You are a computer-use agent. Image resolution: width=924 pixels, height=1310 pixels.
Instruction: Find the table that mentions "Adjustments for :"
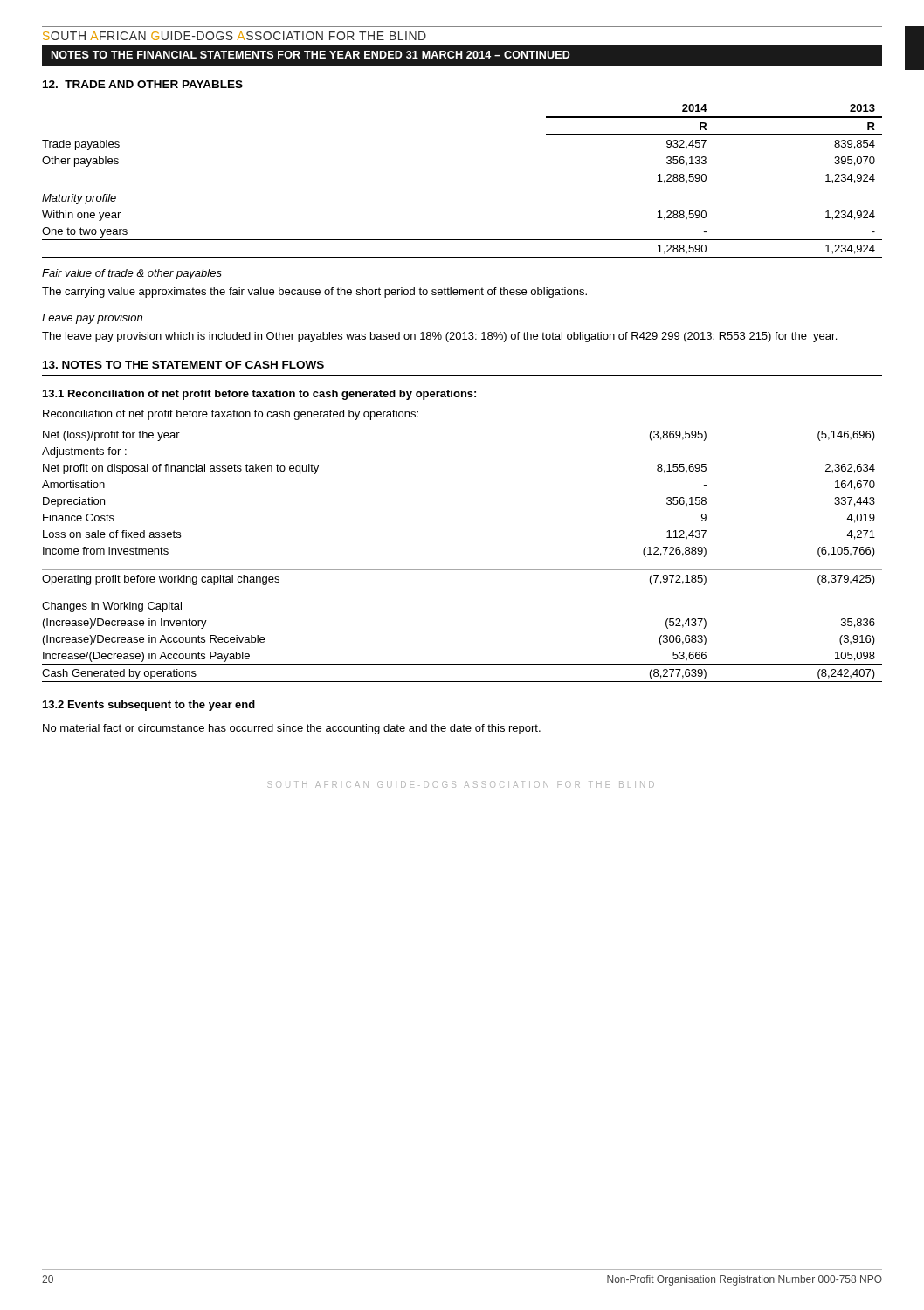pyautogui.click(x=462, y=554)
